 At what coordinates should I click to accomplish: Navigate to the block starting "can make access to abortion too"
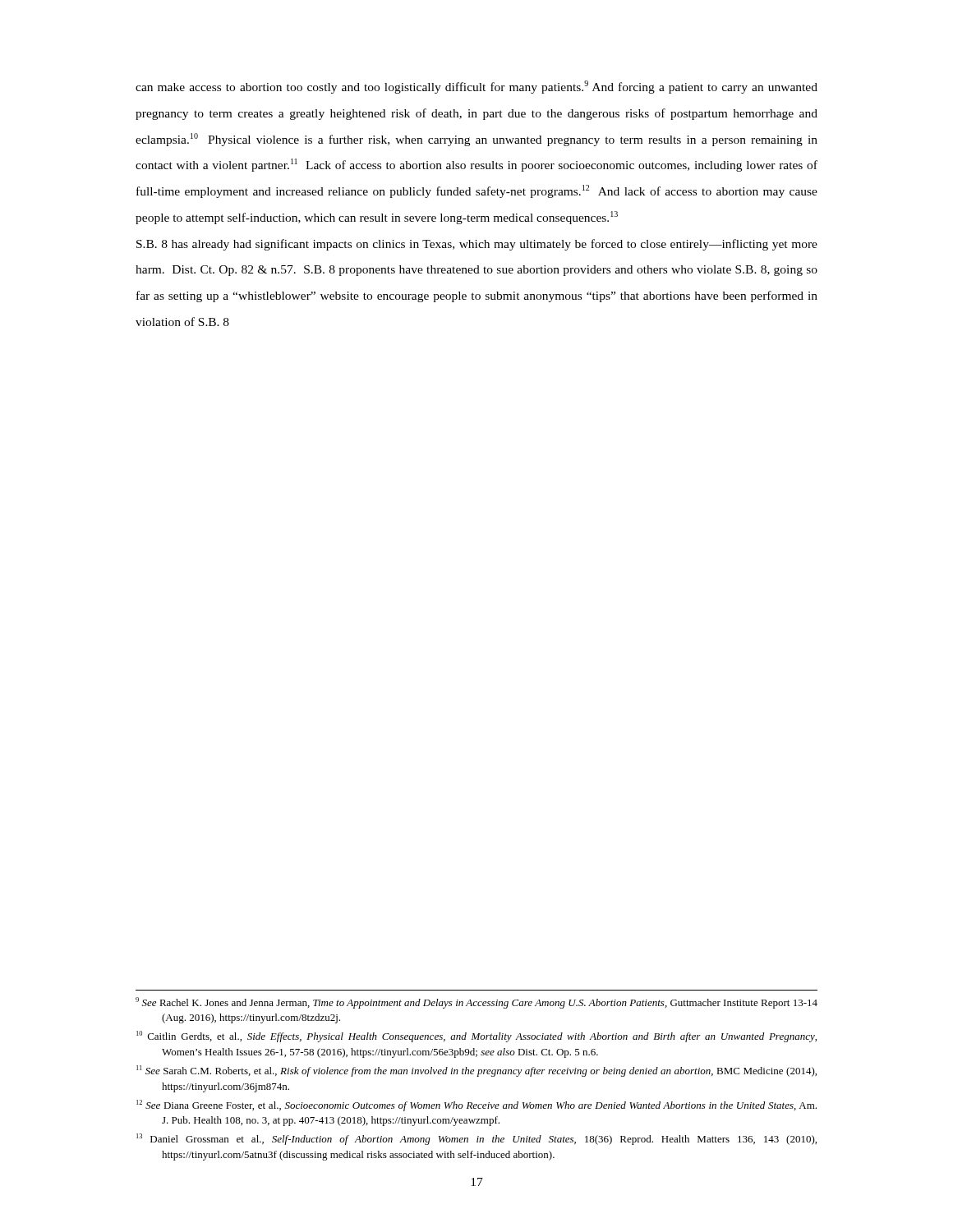[x=476, y=152]
